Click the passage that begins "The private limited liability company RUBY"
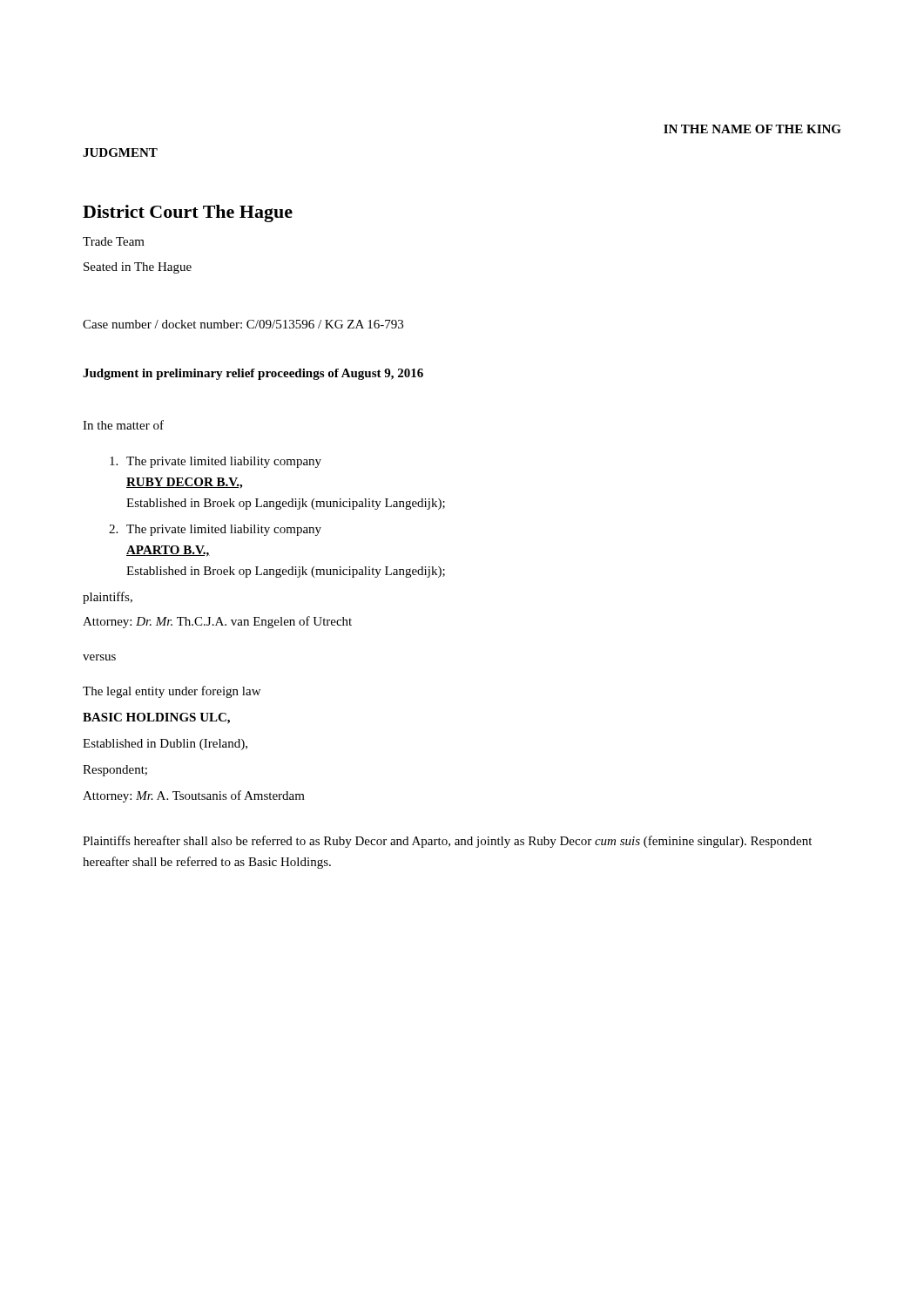The width and height of the screenshot is (924, 1307). point(216,462)
